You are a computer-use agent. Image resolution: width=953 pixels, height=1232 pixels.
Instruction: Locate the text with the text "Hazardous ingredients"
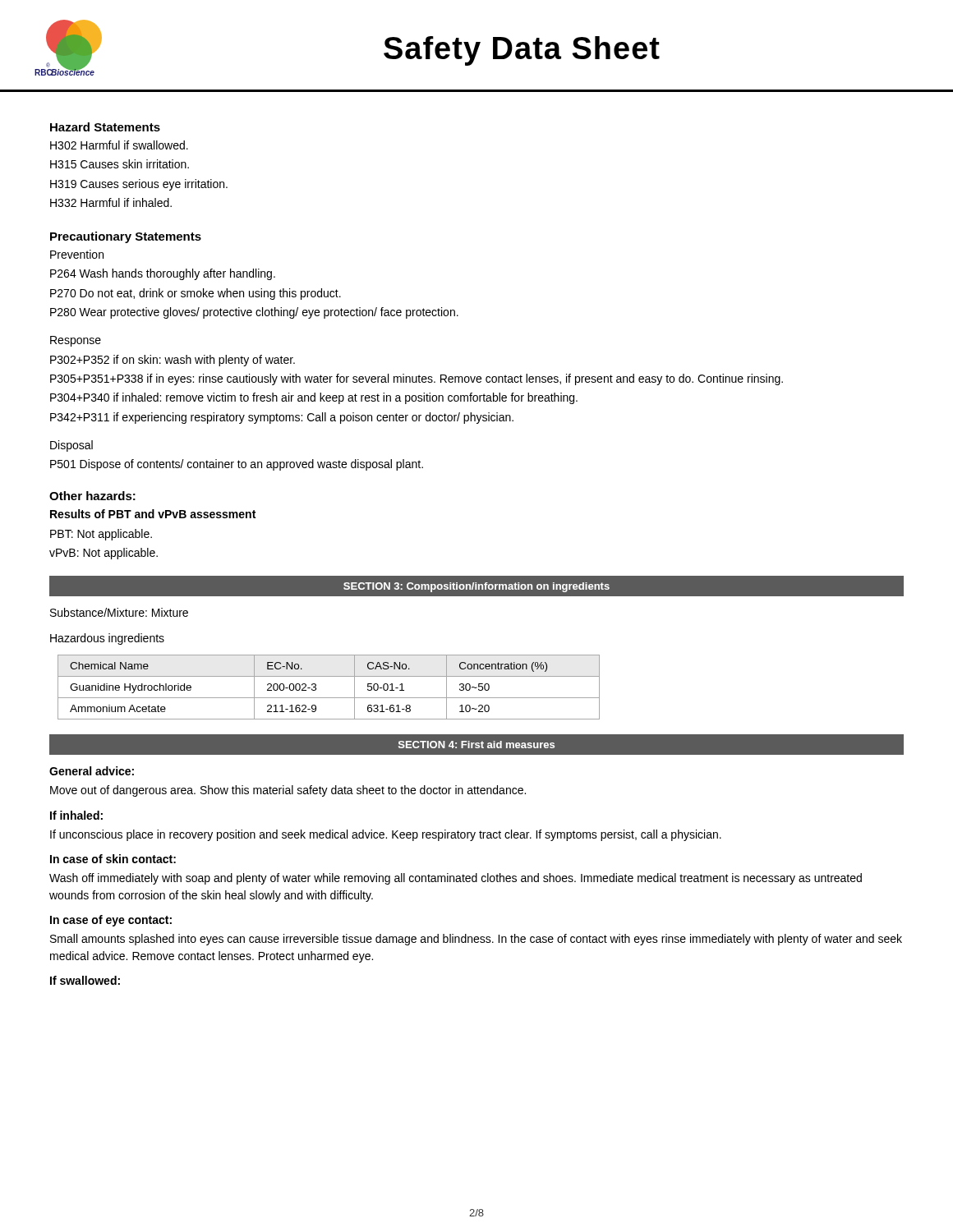(x=107, y=639)
